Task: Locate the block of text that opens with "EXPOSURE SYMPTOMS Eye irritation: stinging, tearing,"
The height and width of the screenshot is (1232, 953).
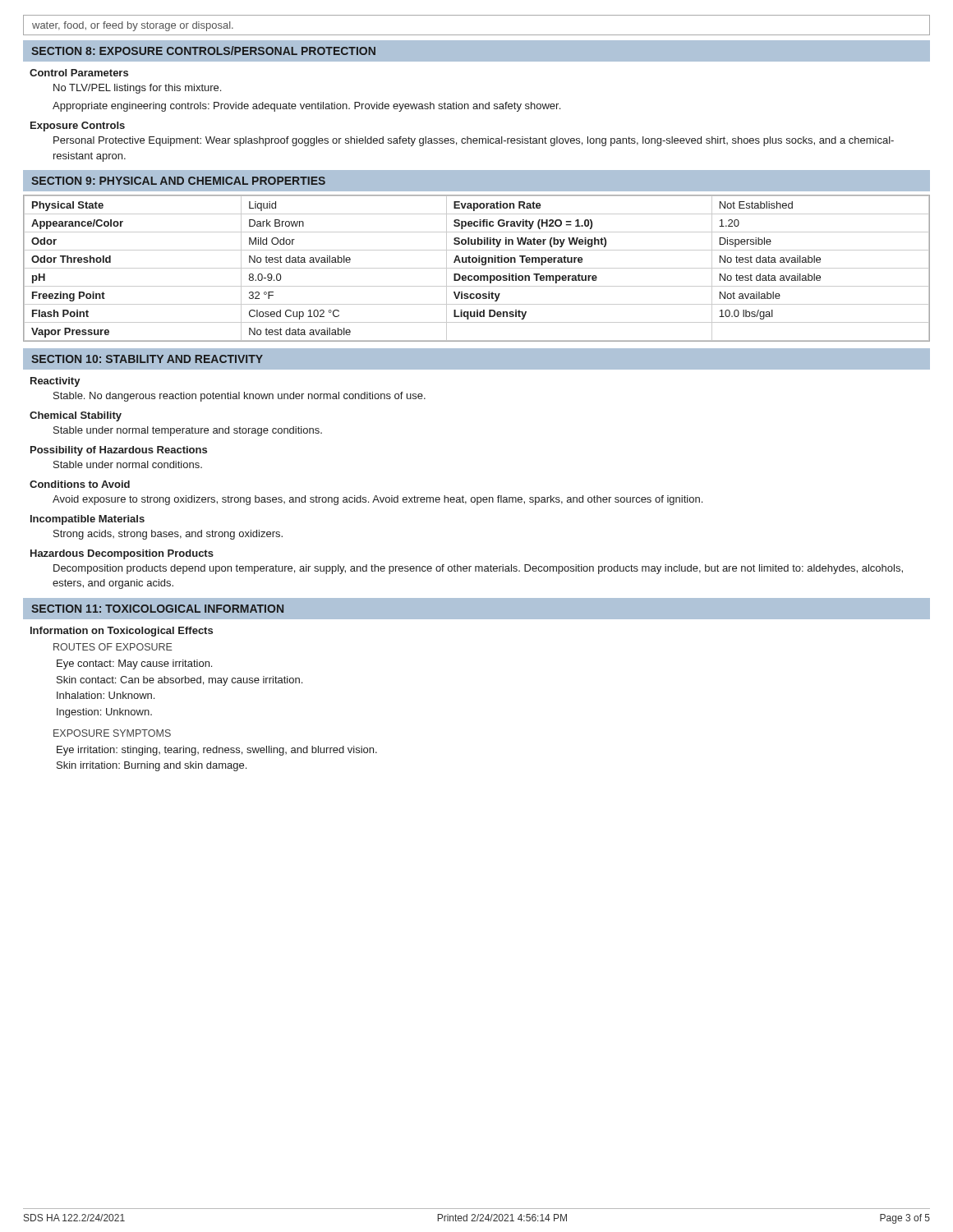Action: (112, 733)
